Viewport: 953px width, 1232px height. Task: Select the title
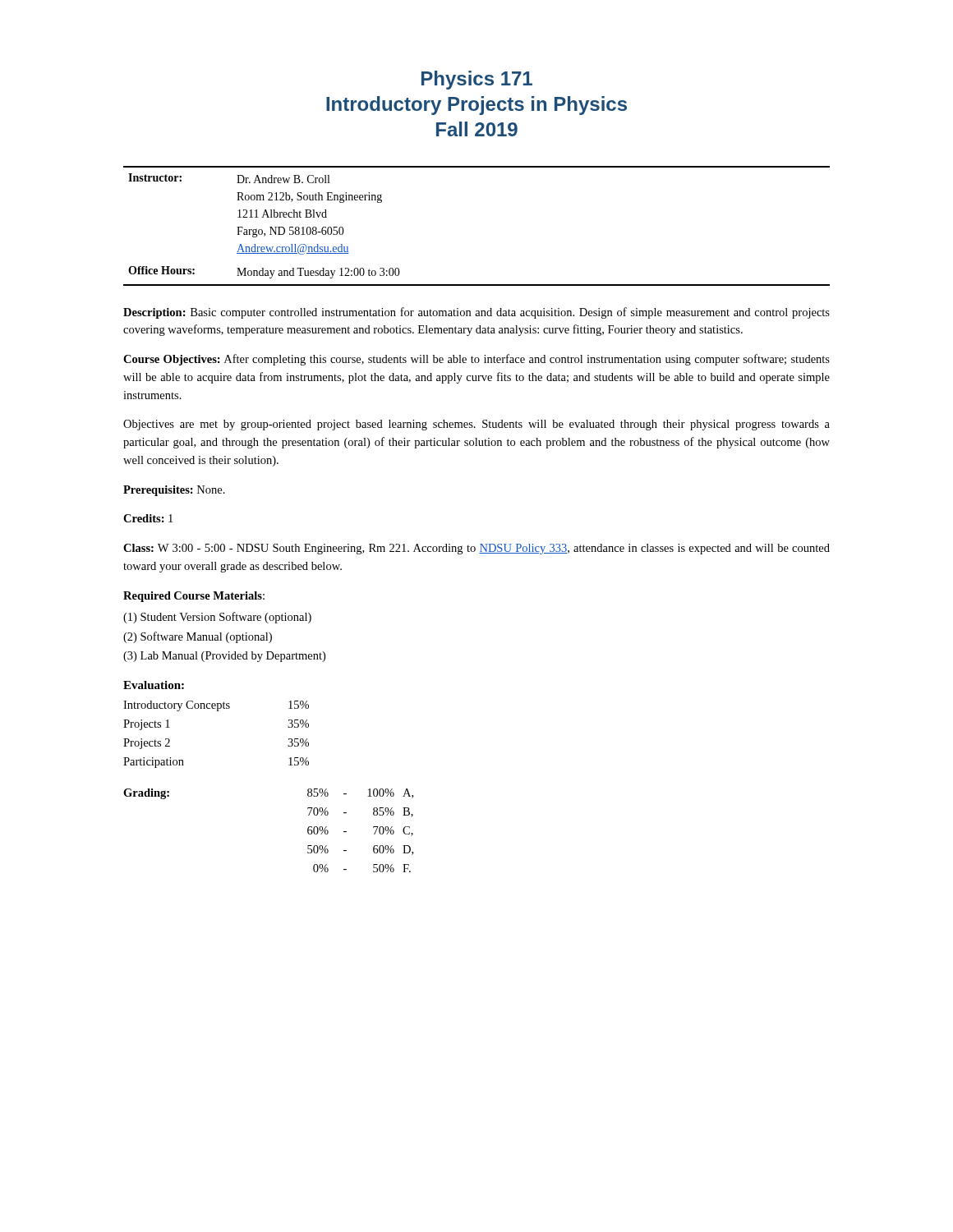[476, 104]
